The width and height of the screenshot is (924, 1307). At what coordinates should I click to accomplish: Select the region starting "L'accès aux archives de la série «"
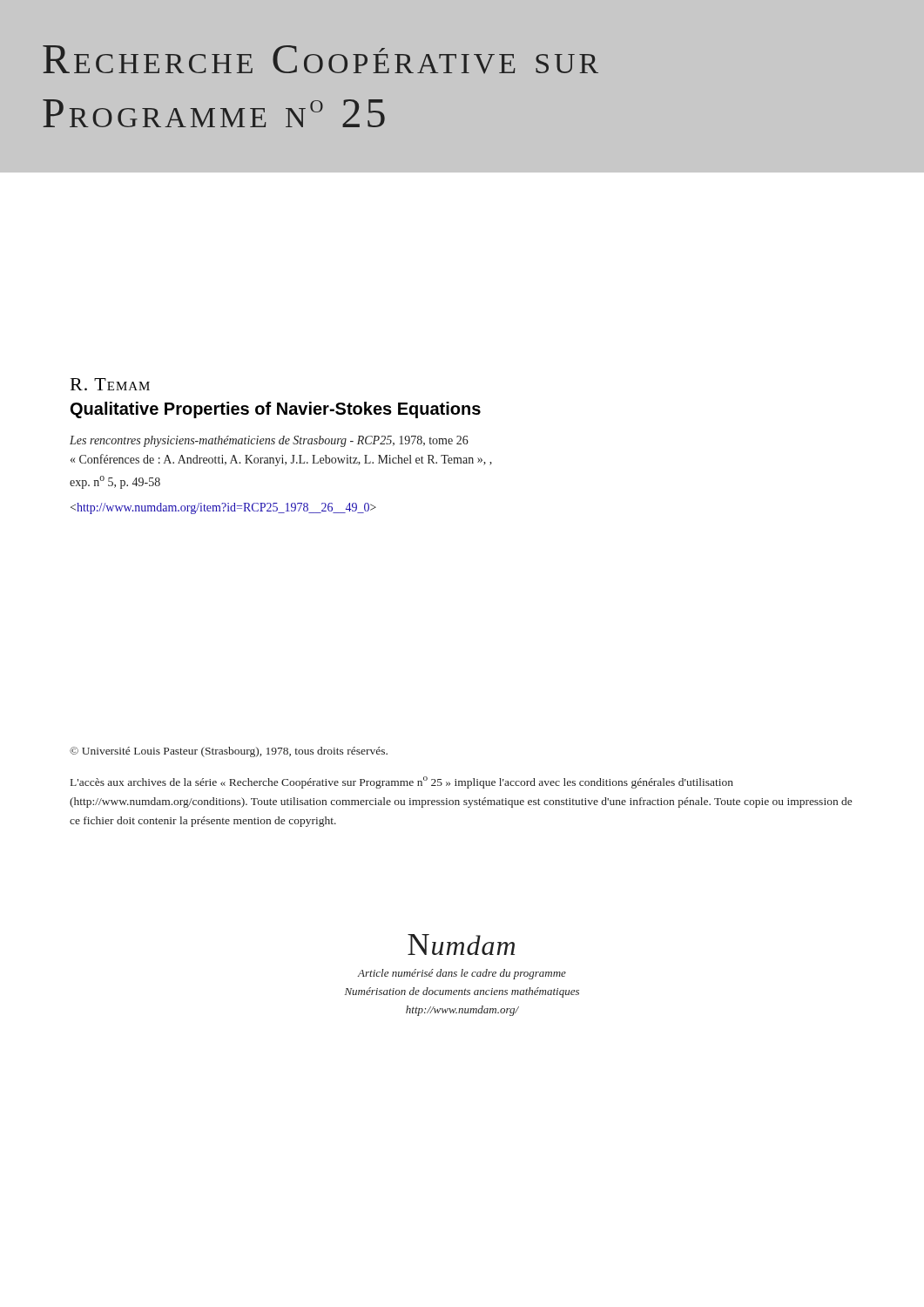coord(462,800)
